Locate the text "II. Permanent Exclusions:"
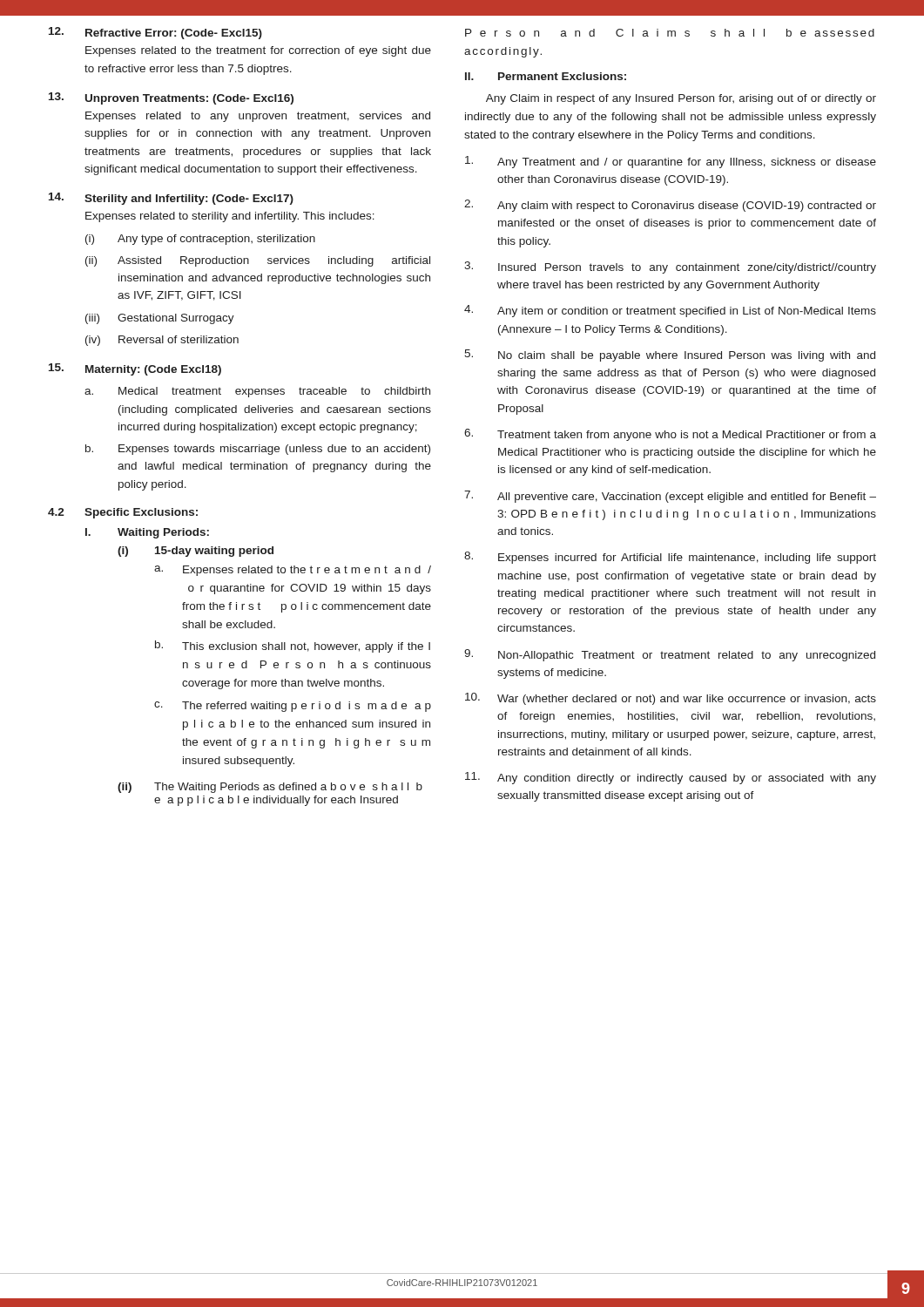Viewport: 924px width, 1307px height. (x=546, y=76)
